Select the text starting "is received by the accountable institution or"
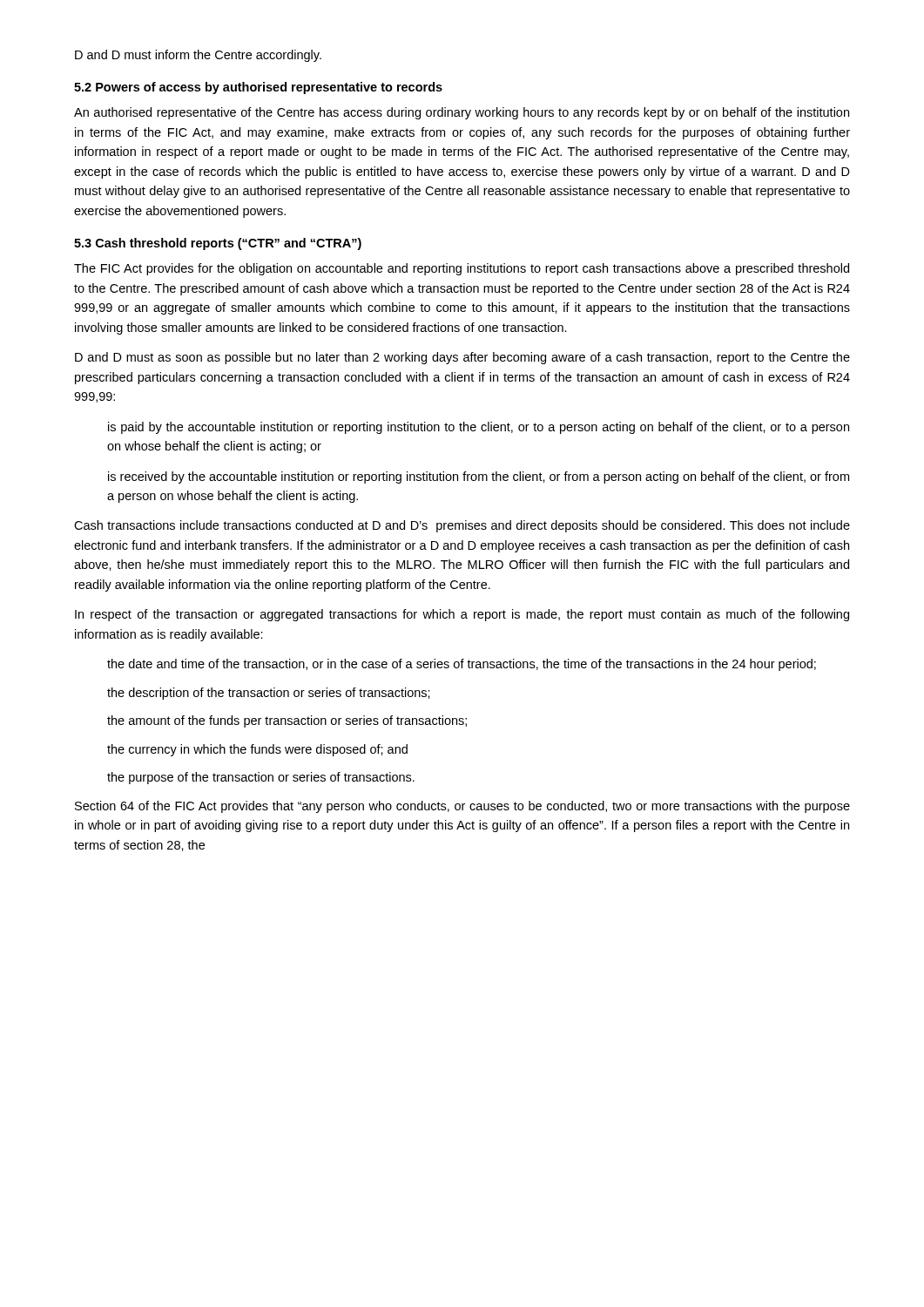The width and height of the screenshot is (924, 1307). [x=479, y=486]
